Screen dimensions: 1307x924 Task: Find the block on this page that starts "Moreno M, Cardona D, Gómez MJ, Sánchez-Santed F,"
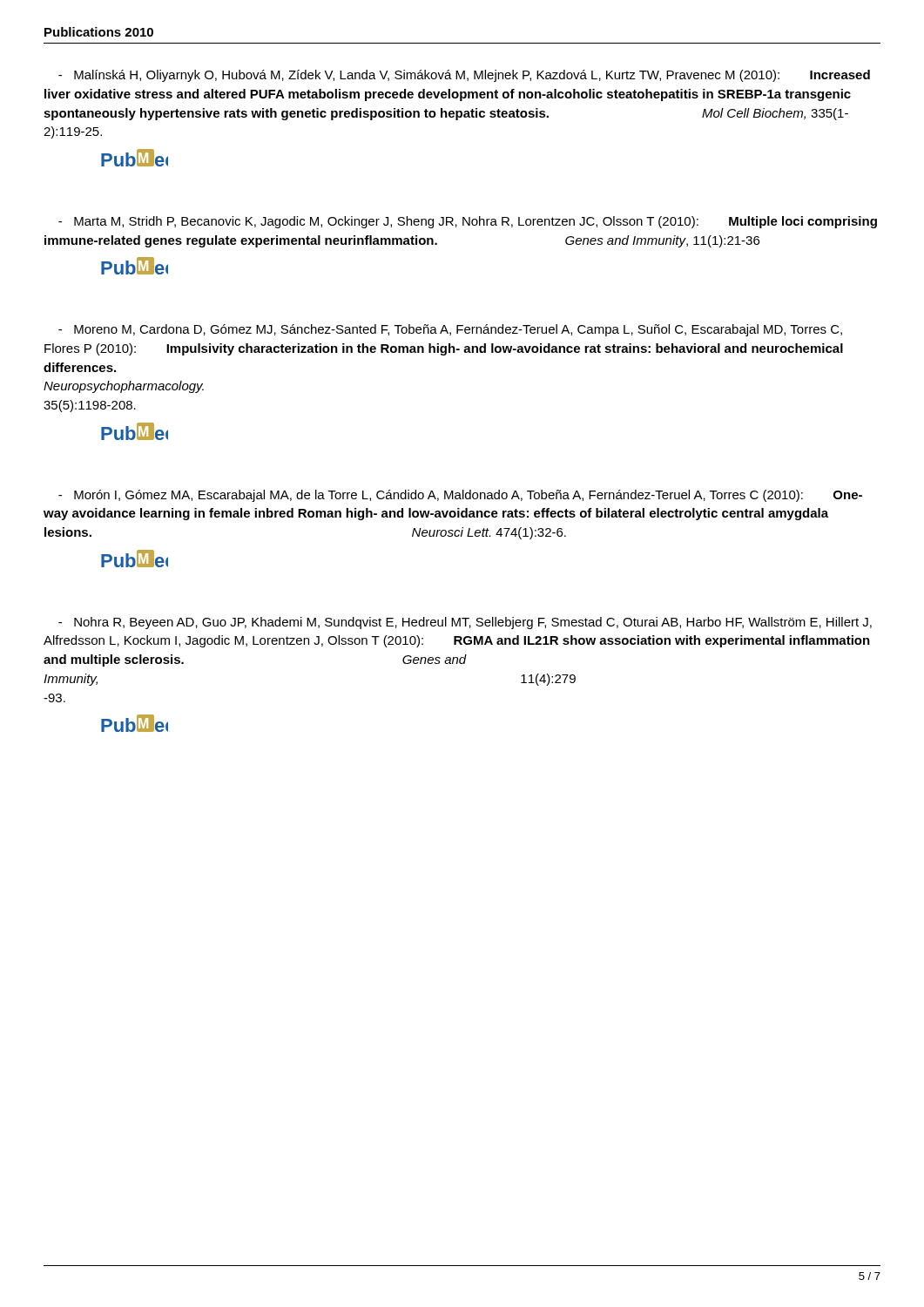tap(450, 330)
